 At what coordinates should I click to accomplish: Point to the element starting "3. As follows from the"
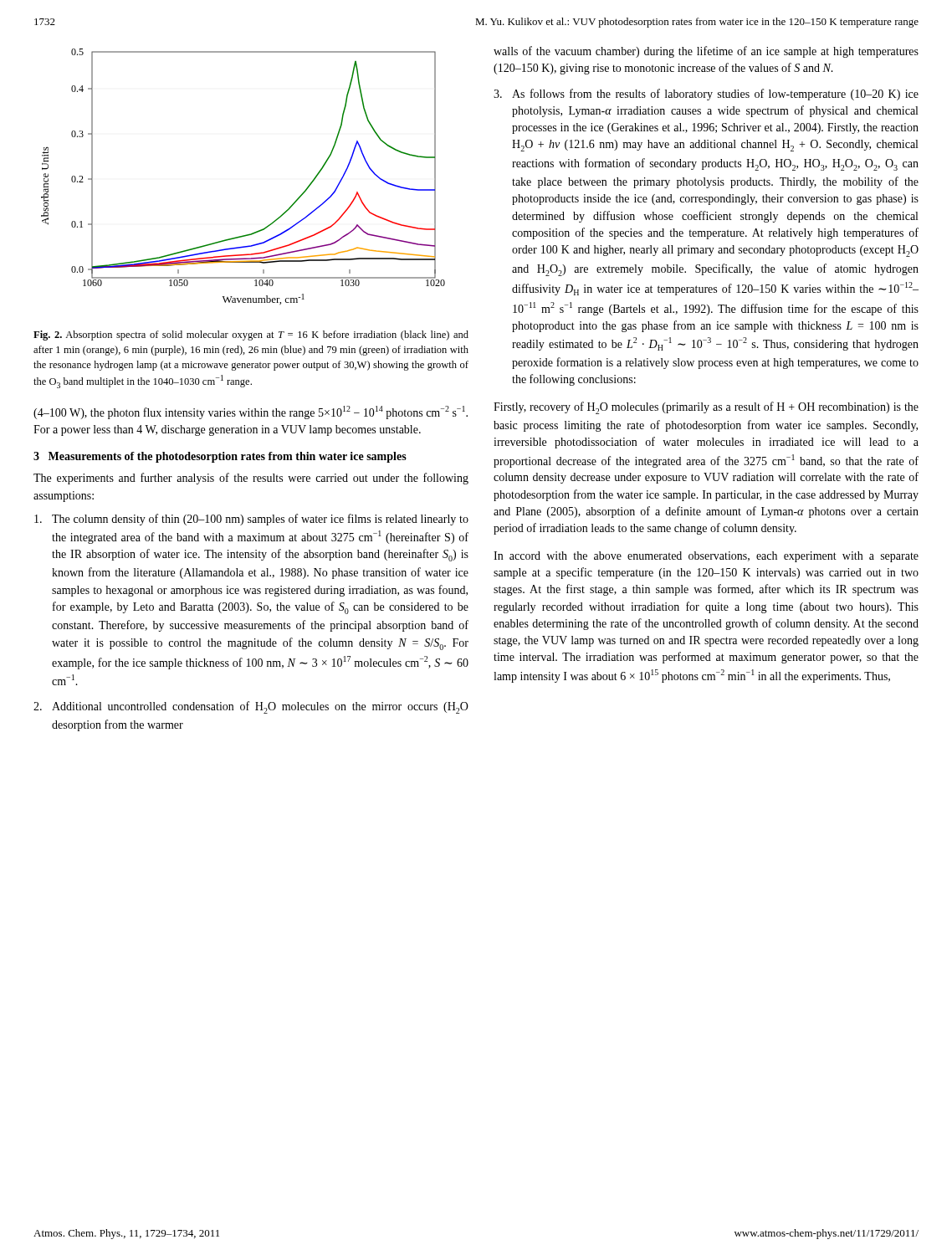(706, 237)
